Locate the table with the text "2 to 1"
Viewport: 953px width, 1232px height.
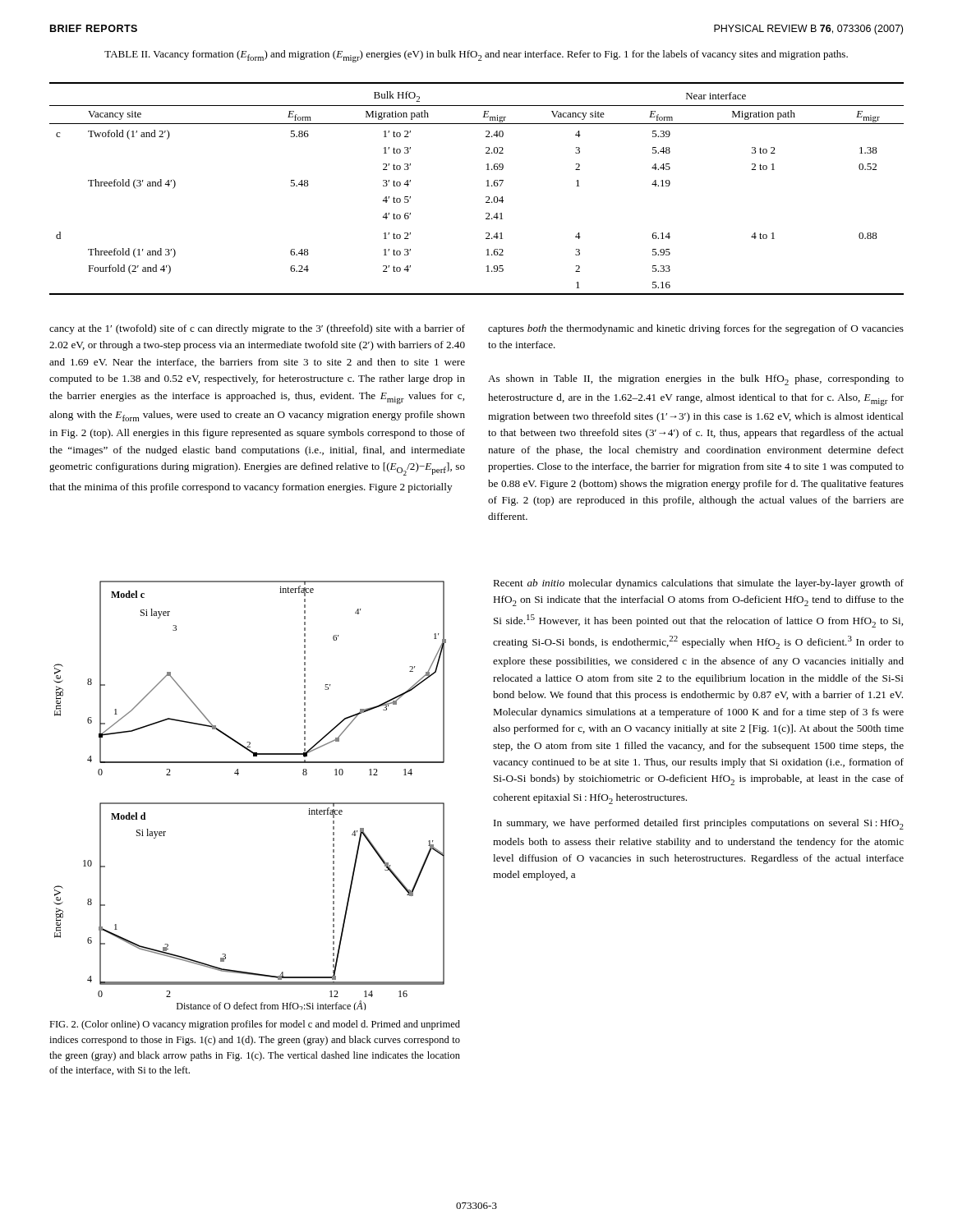coord(476,189)
